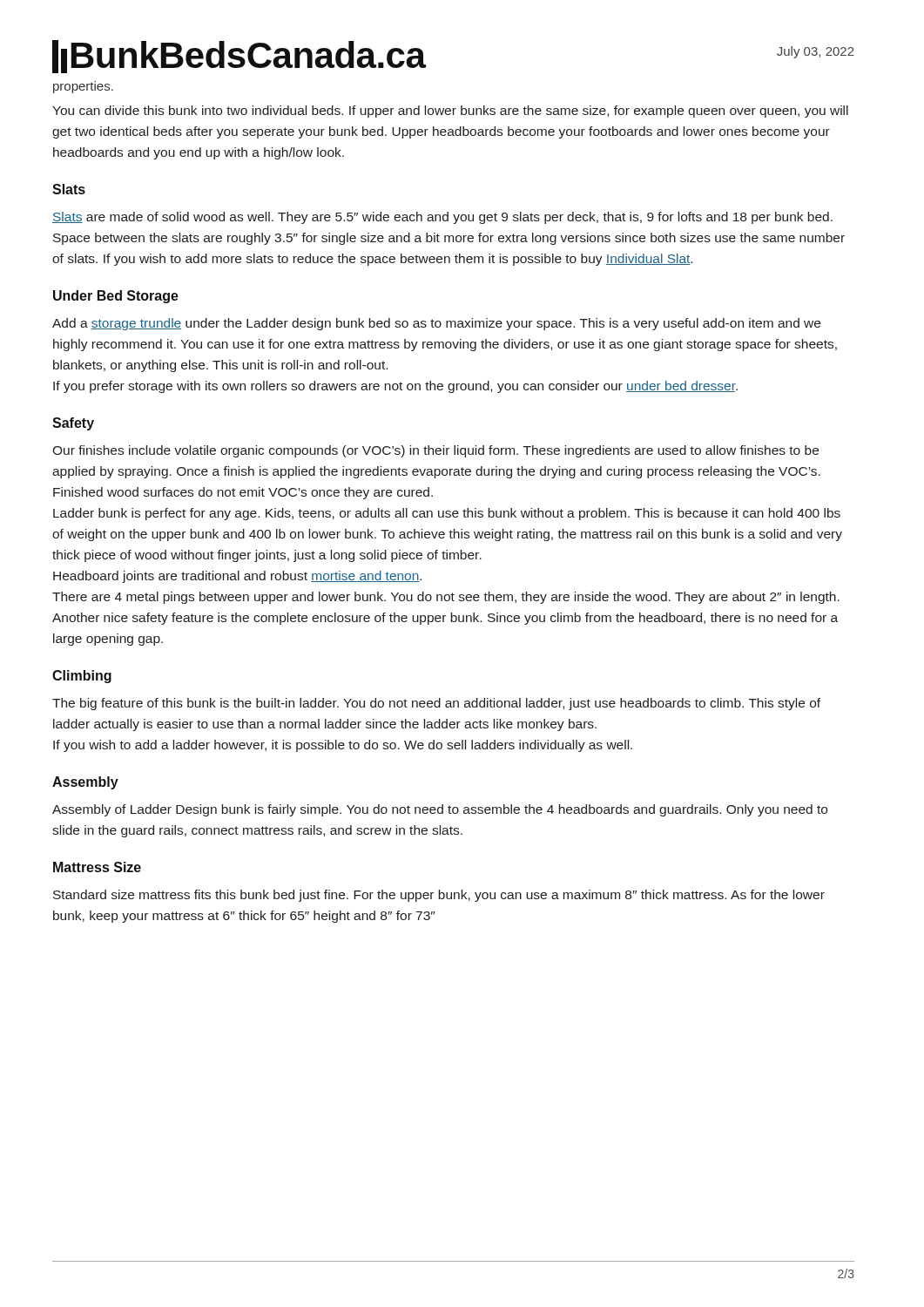Select the passage starting "Under Bed Storage"
This screenshot has width=924, height=1307.
tap(115, 296)
